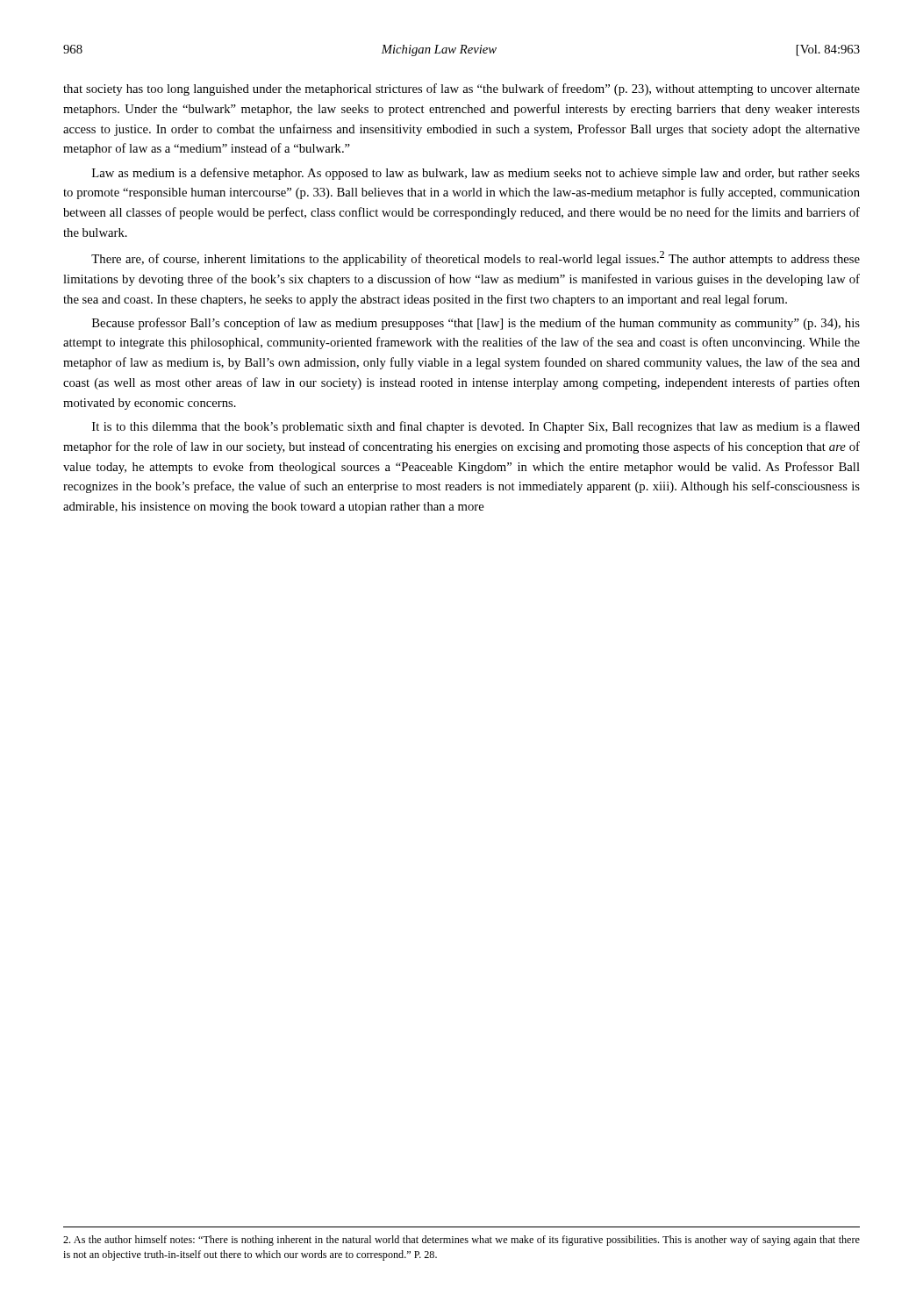
Task: Find the text block with the text "that society has too long languished"
Action: [462, 119]
